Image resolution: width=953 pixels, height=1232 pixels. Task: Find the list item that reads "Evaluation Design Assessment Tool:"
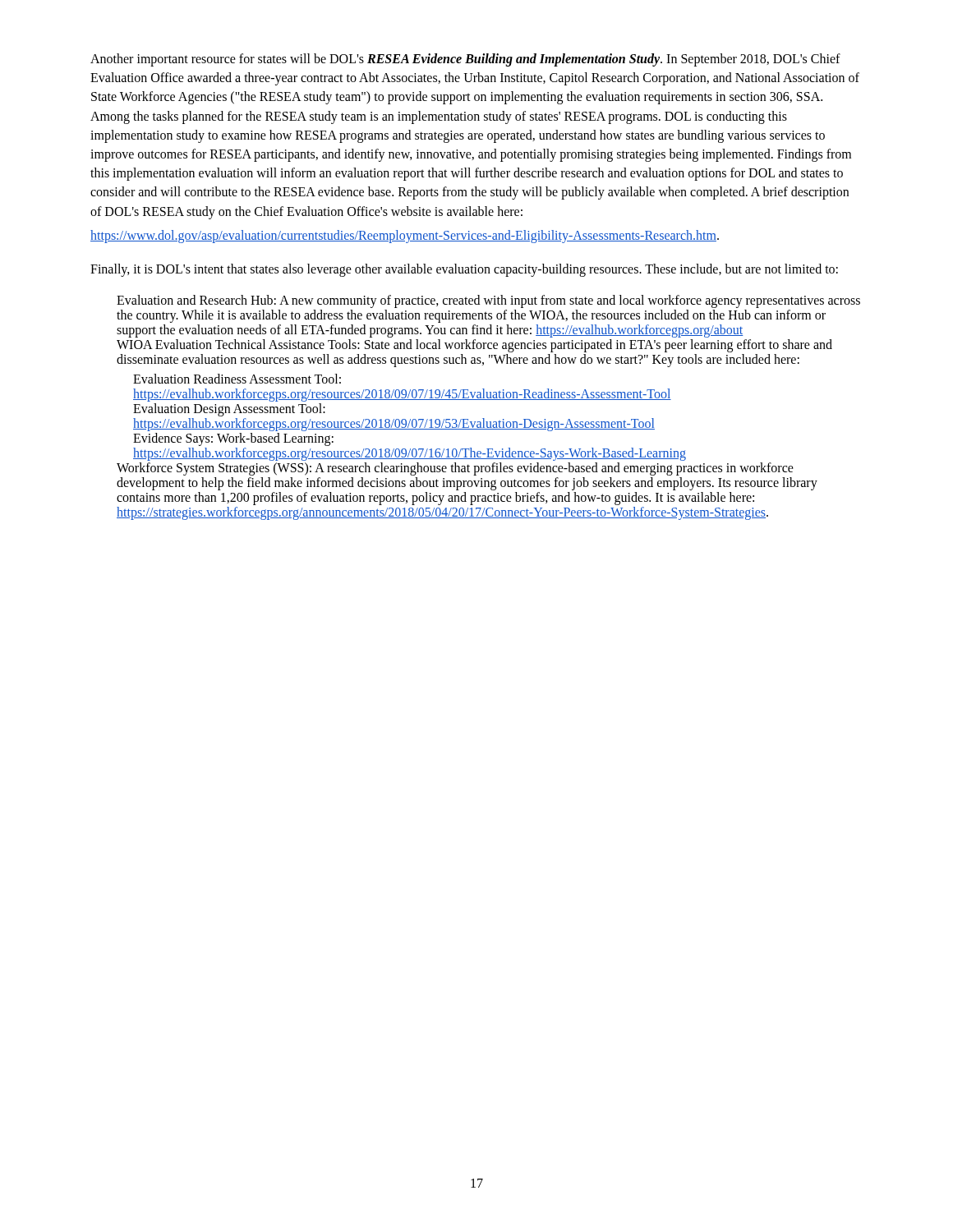498,416
